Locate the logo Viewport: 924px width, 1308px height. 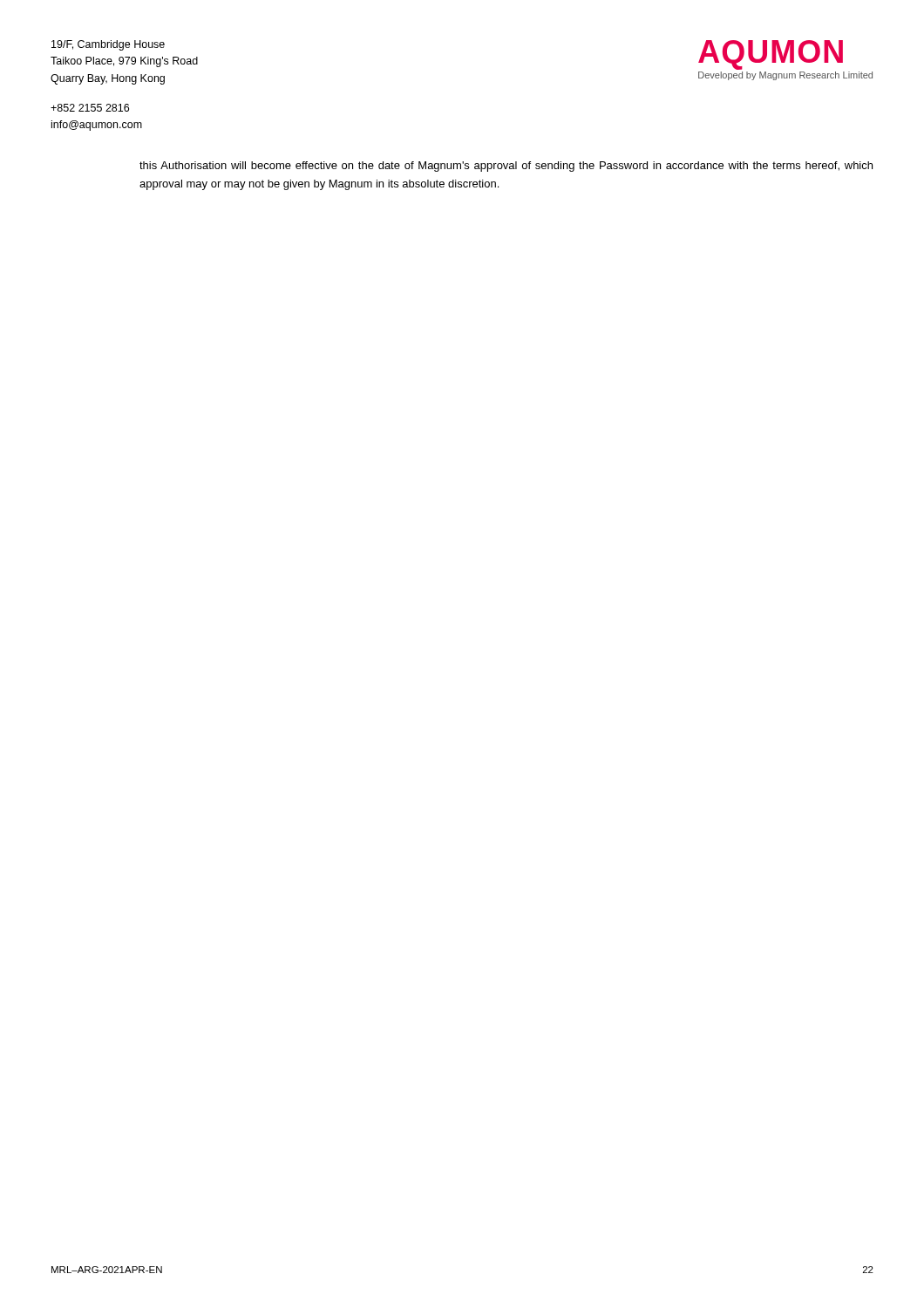785,58
